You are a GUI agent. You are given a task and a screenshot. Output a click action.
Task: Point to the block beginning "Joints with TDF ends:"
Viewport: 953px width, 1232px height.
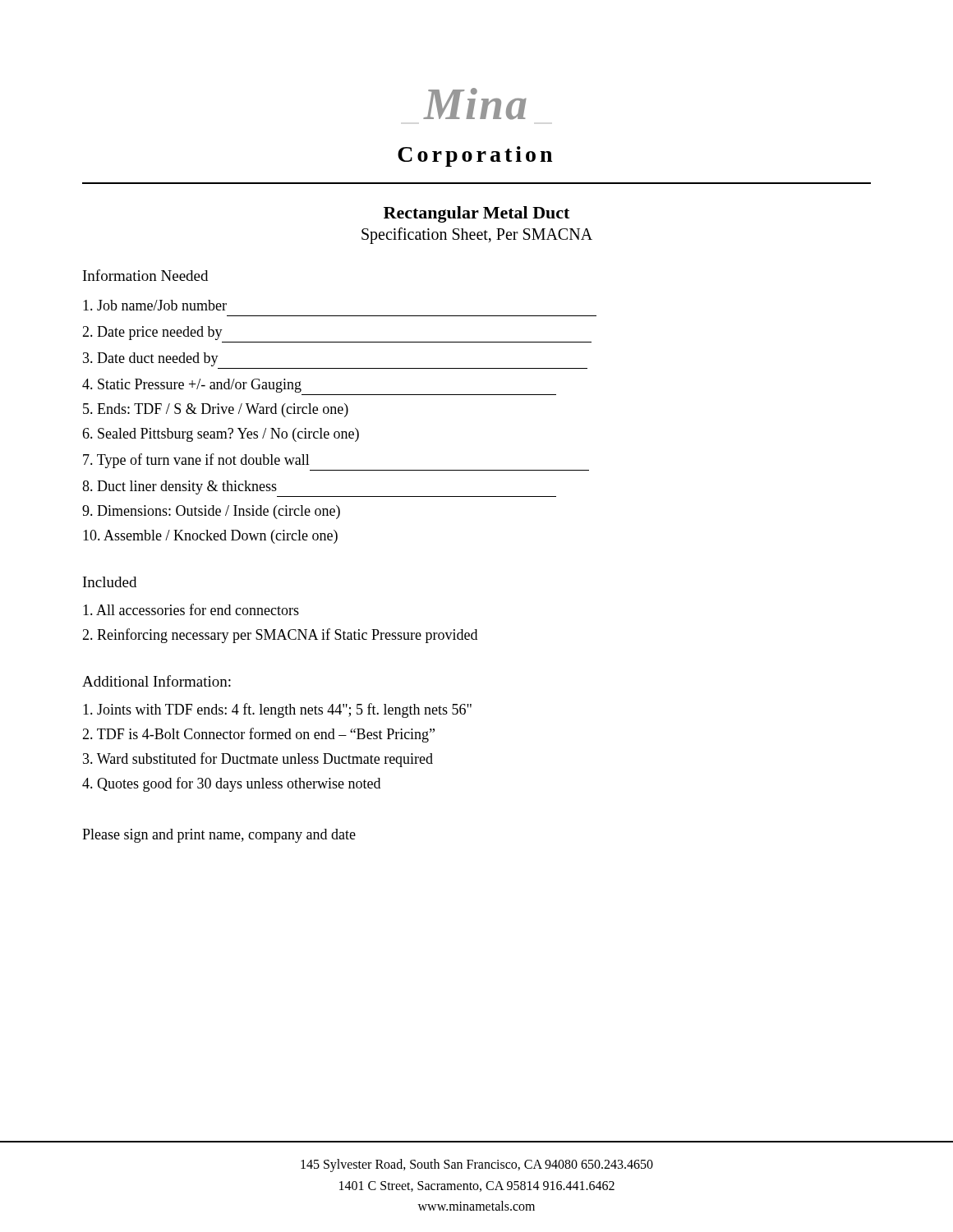[277, 710]
